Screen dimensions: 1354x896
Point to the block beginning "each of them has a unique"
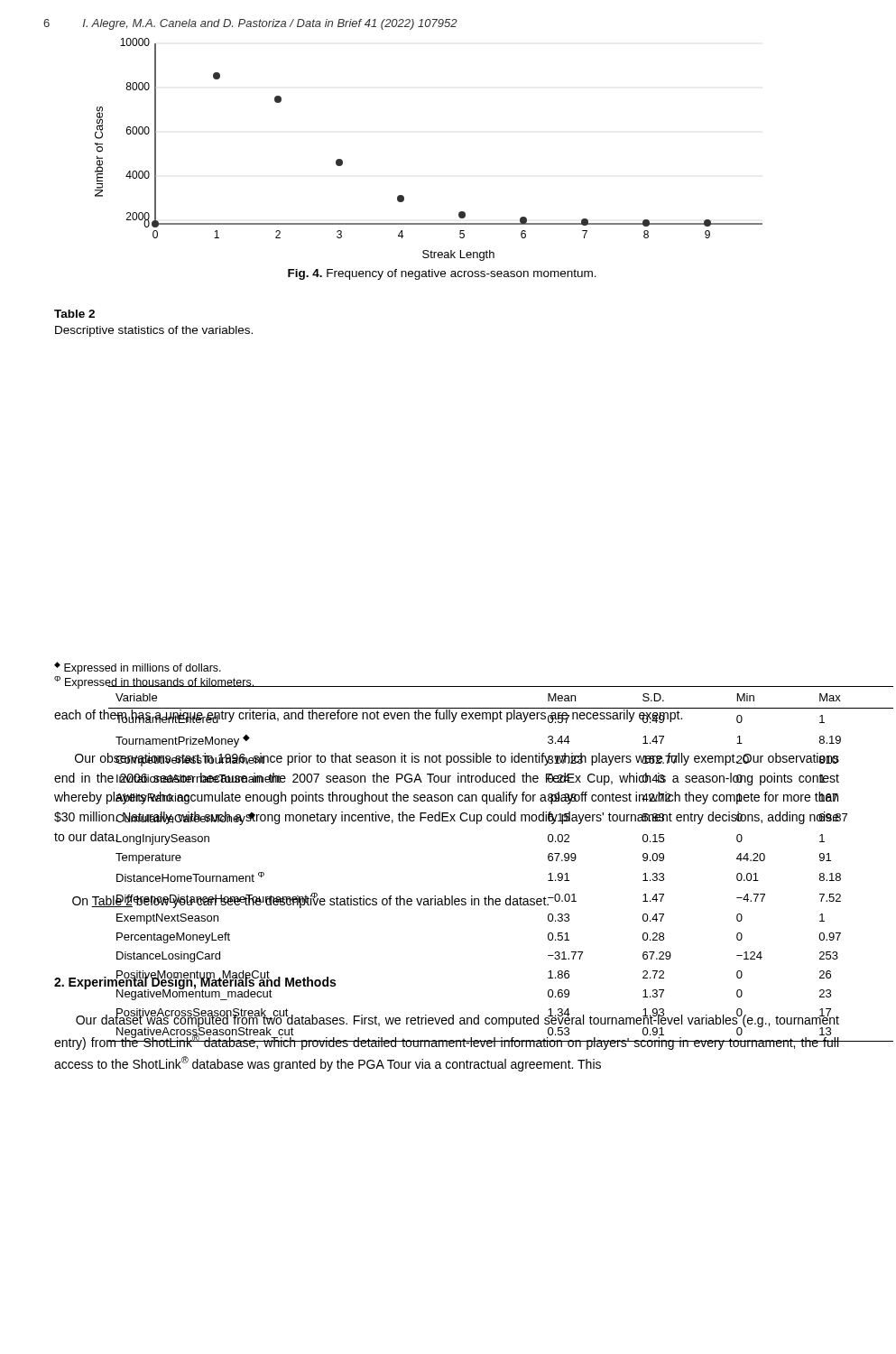click(x=369, y=715)
